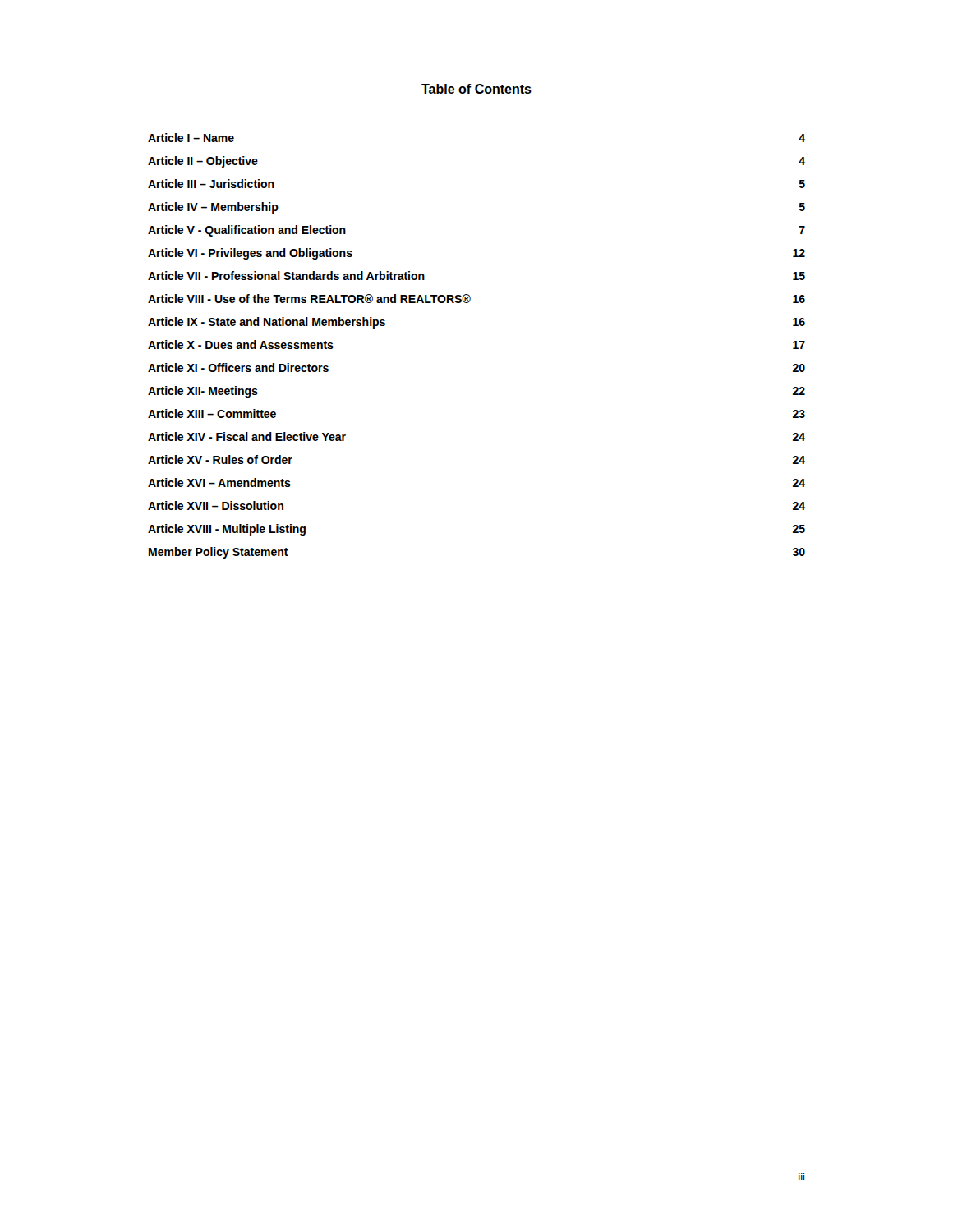953x1232 pixels.
Task: Find the element starting "Article VI - Privileges"
Action: tap(253, 253)
